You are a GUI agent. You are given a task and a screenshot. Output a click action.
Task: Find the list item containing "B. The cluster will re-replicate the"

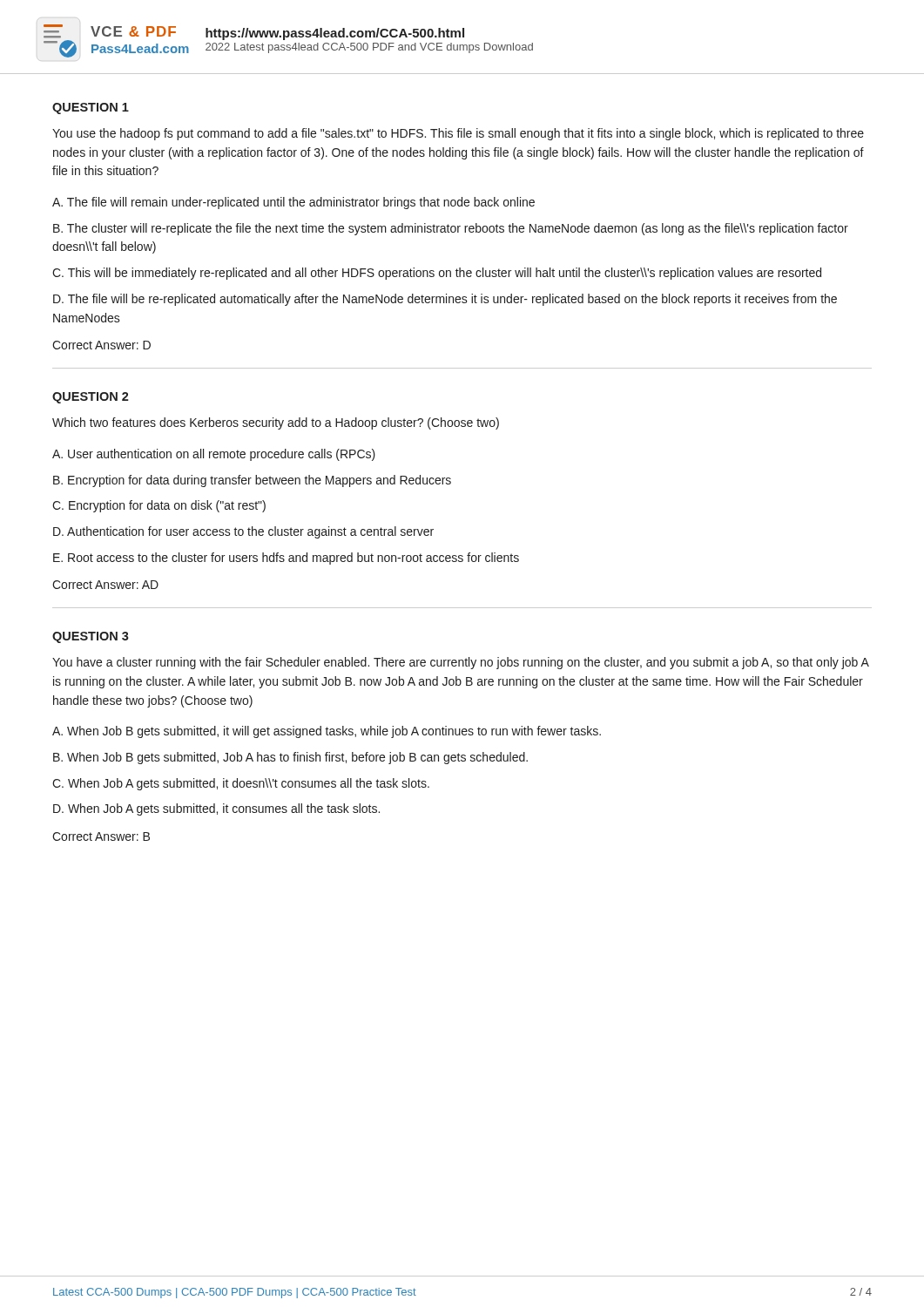pos(450,238)
